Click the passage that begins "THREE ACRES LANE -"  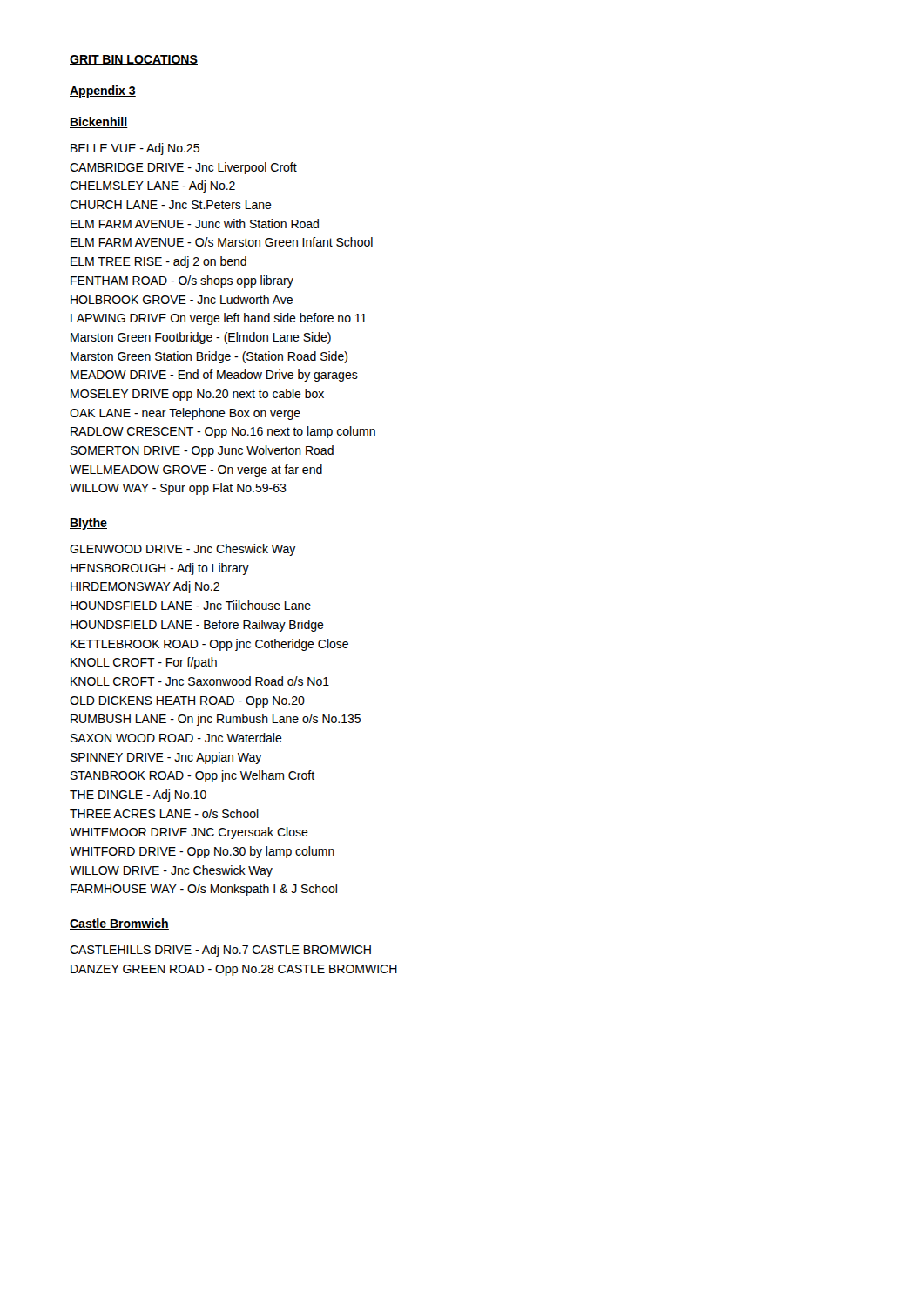tap(164, 814)
